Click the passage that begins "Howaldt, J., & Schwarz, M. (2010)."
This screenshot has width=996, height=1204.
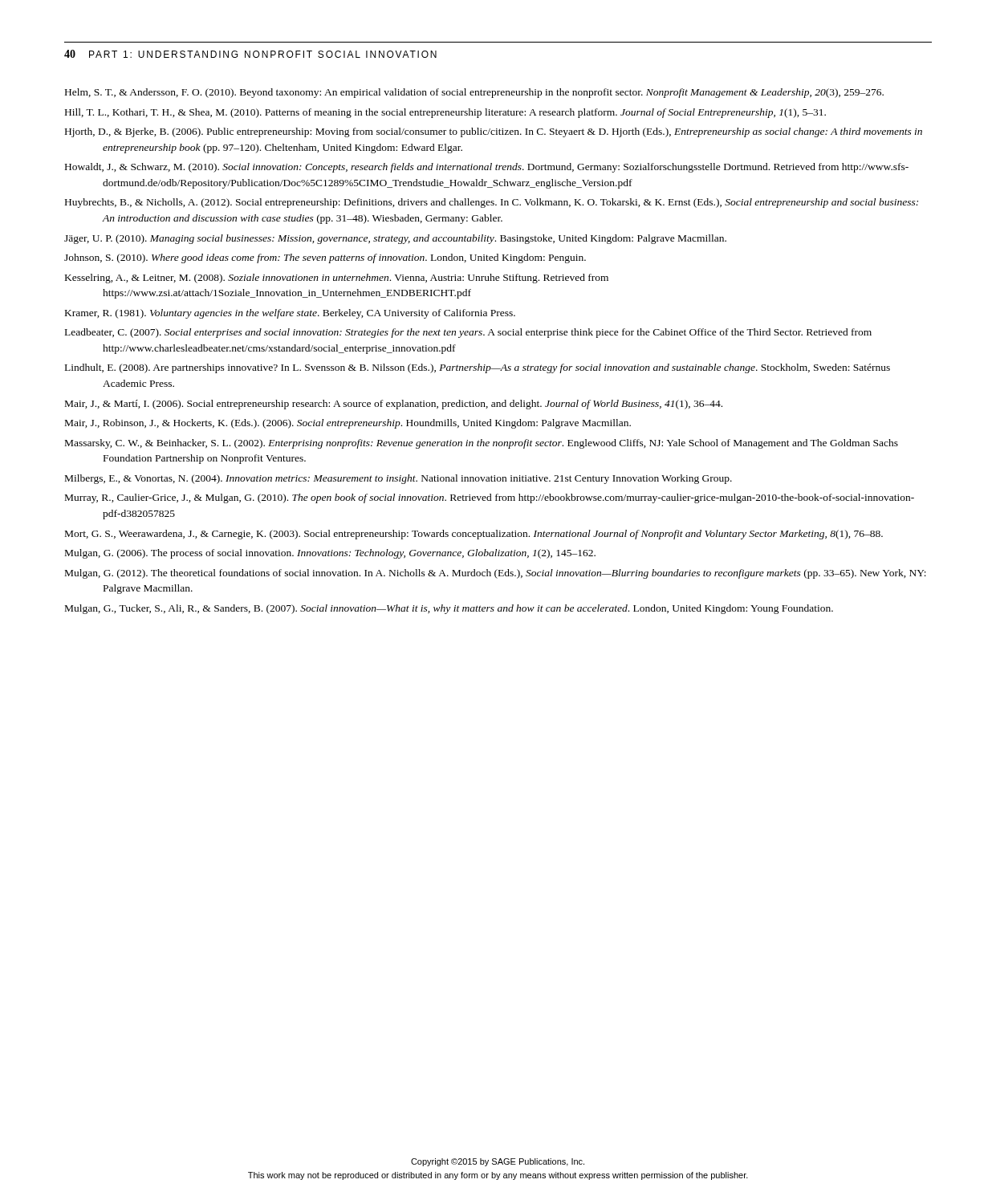tap(487, 175)
